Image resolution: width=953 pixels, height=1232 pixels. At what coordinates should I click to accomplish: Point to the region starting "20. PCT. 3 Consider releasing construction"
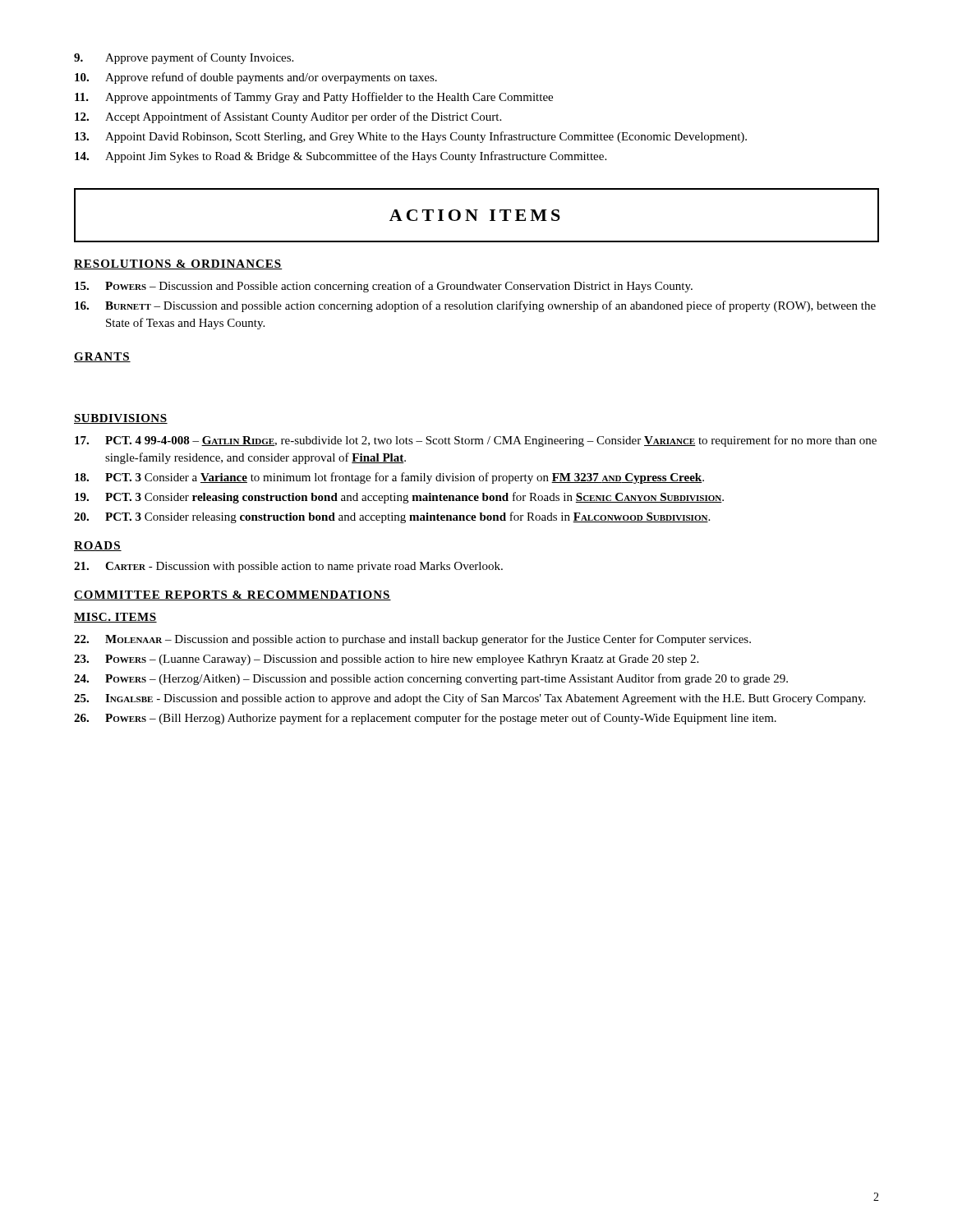pyautogui.click(x=476, y=517)
